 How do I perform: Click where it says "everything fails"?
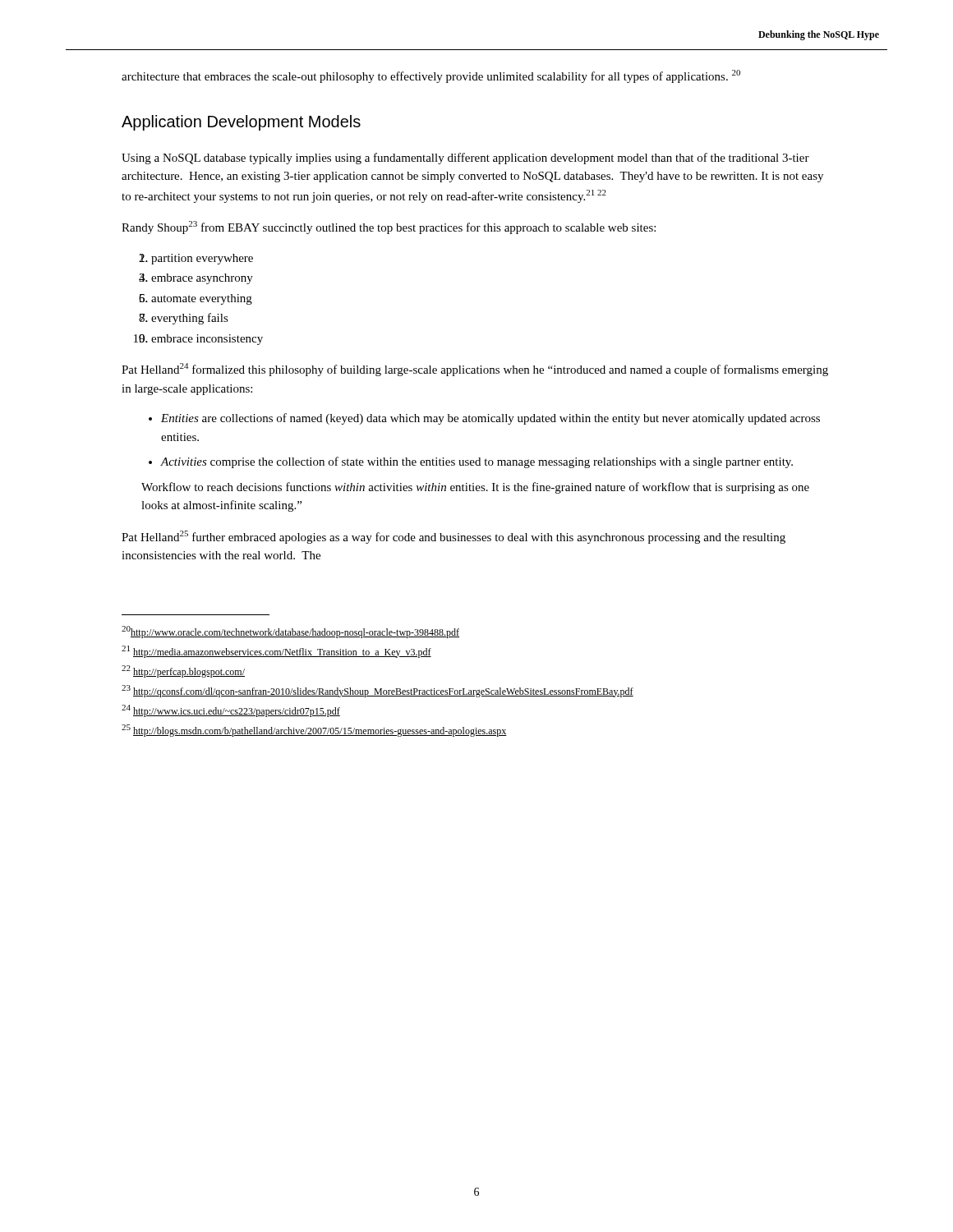click(x=190, y=319)
